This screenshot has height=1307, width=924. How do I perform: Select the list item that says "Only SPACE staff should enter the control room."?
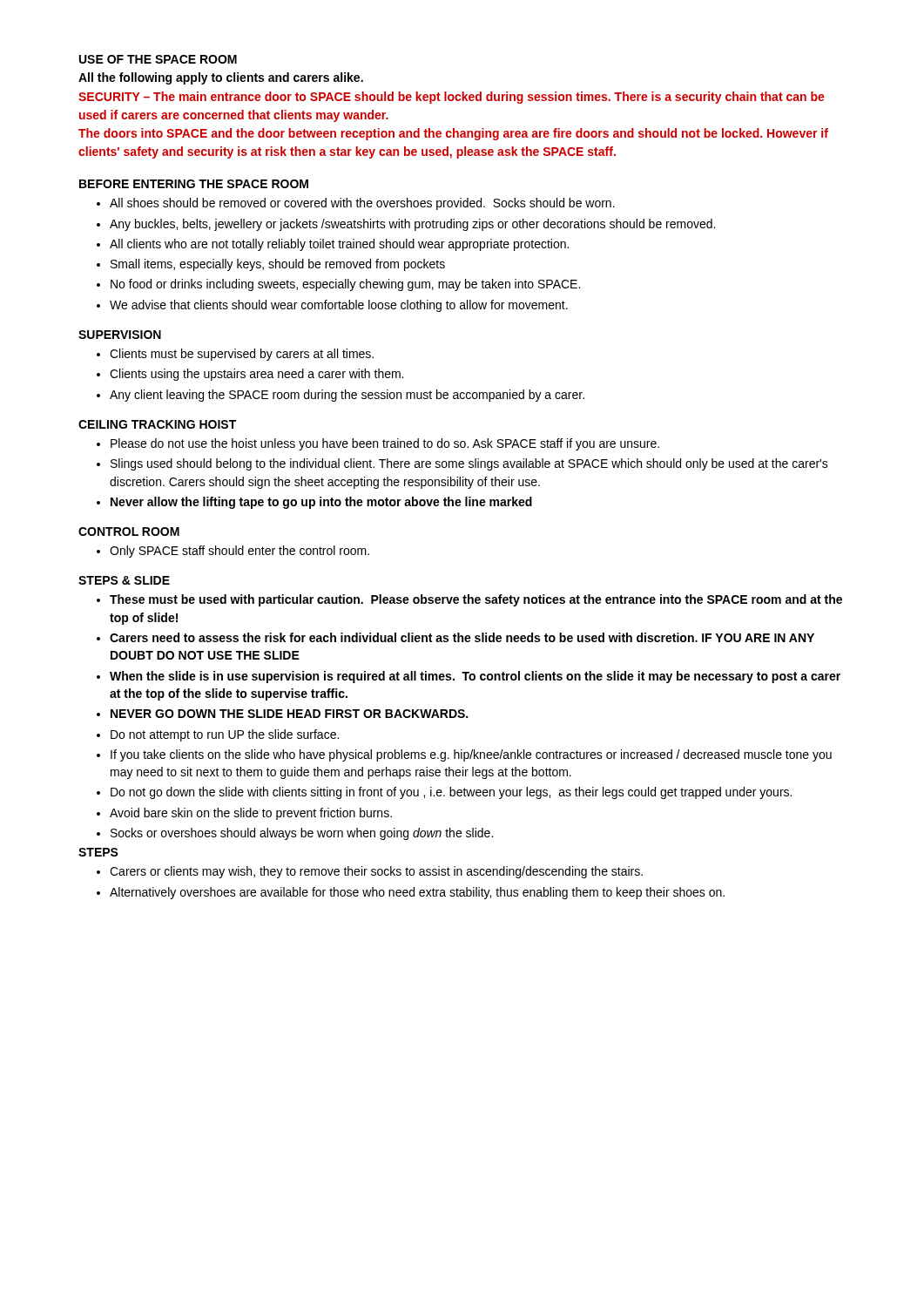coord(240,551)
